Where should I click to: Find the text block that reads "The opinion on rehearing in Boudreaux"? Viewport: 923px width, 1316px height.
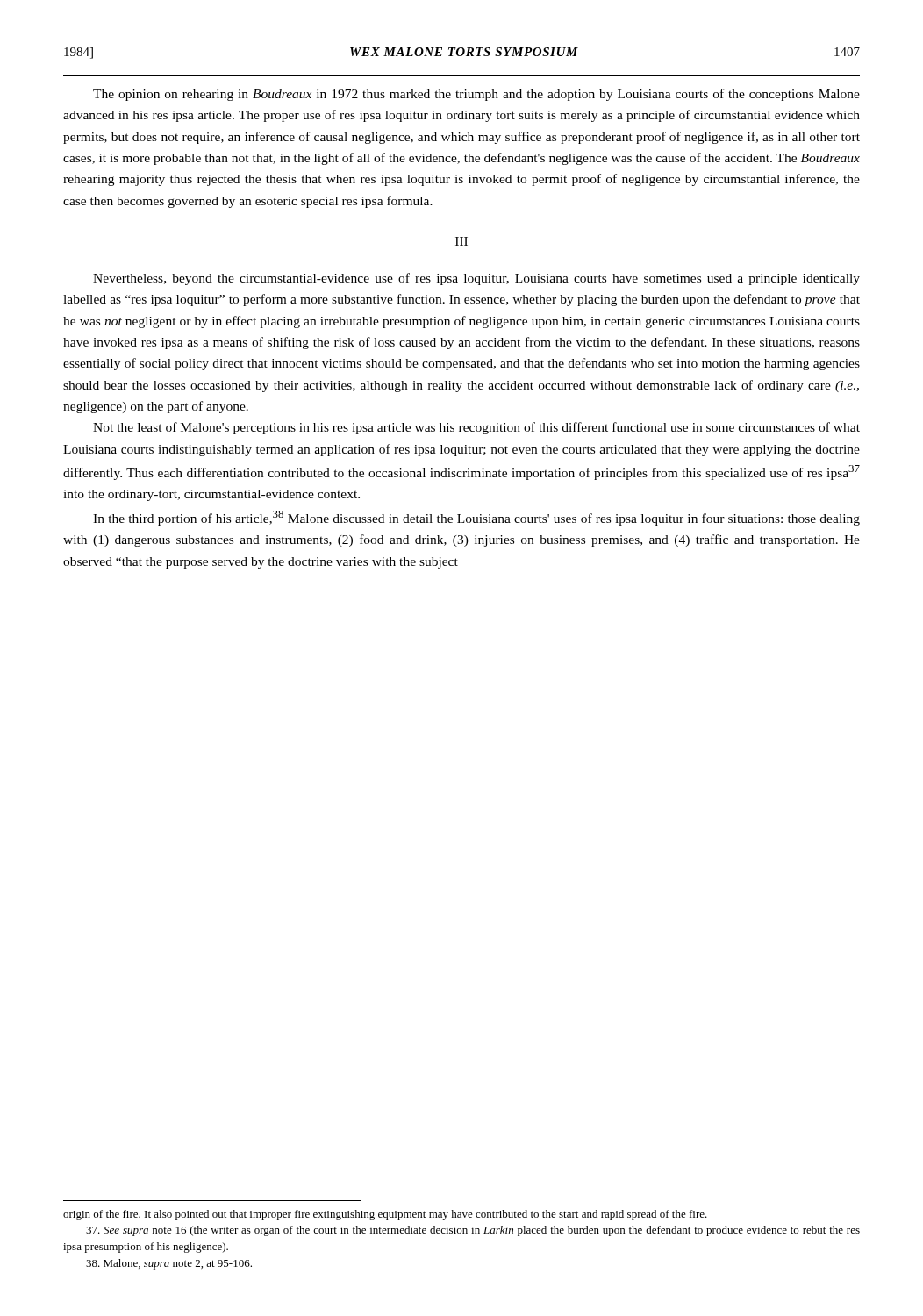click(x=462, y=147)
